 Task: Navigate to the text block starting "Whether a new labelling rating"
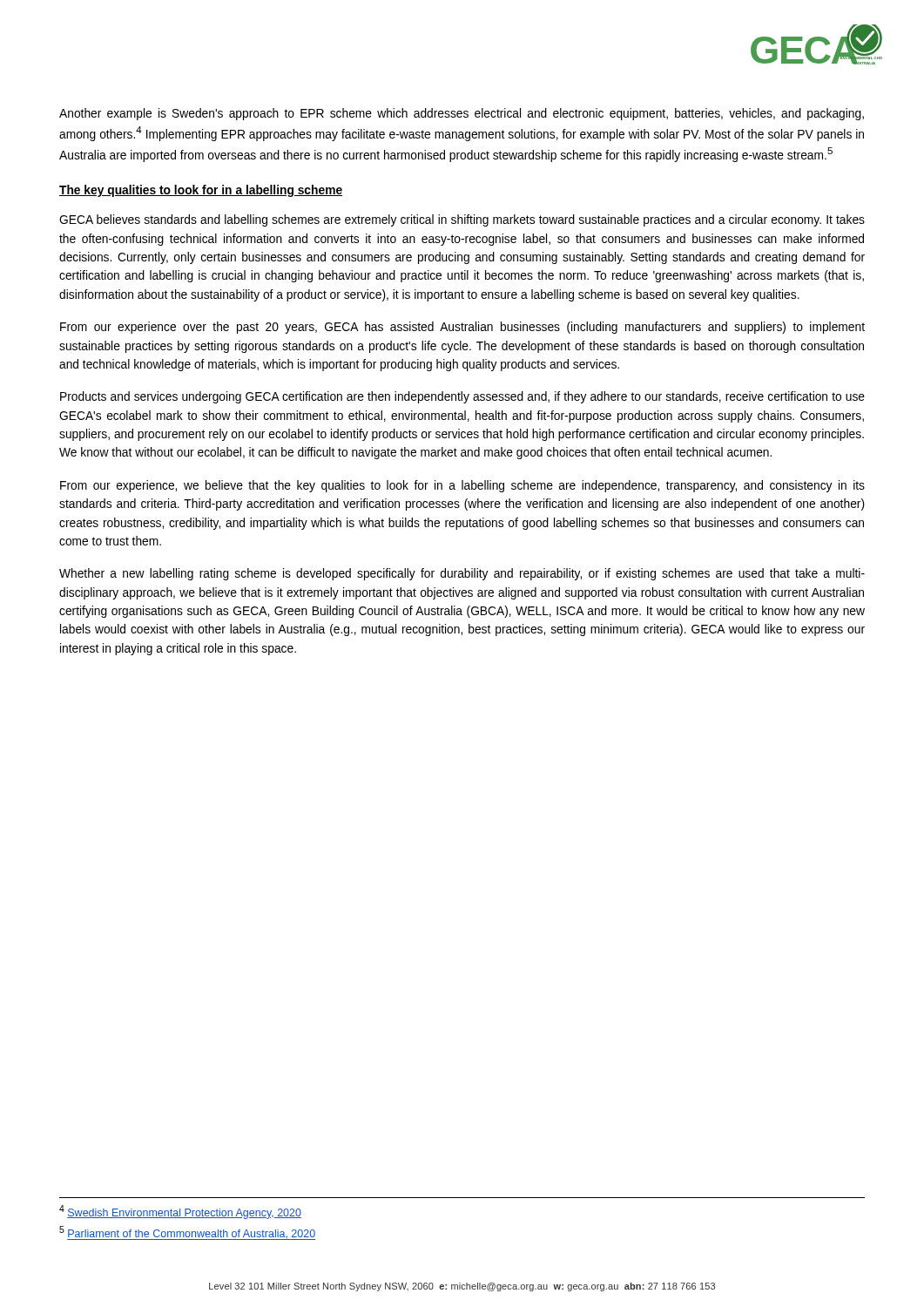click(462, 611)
